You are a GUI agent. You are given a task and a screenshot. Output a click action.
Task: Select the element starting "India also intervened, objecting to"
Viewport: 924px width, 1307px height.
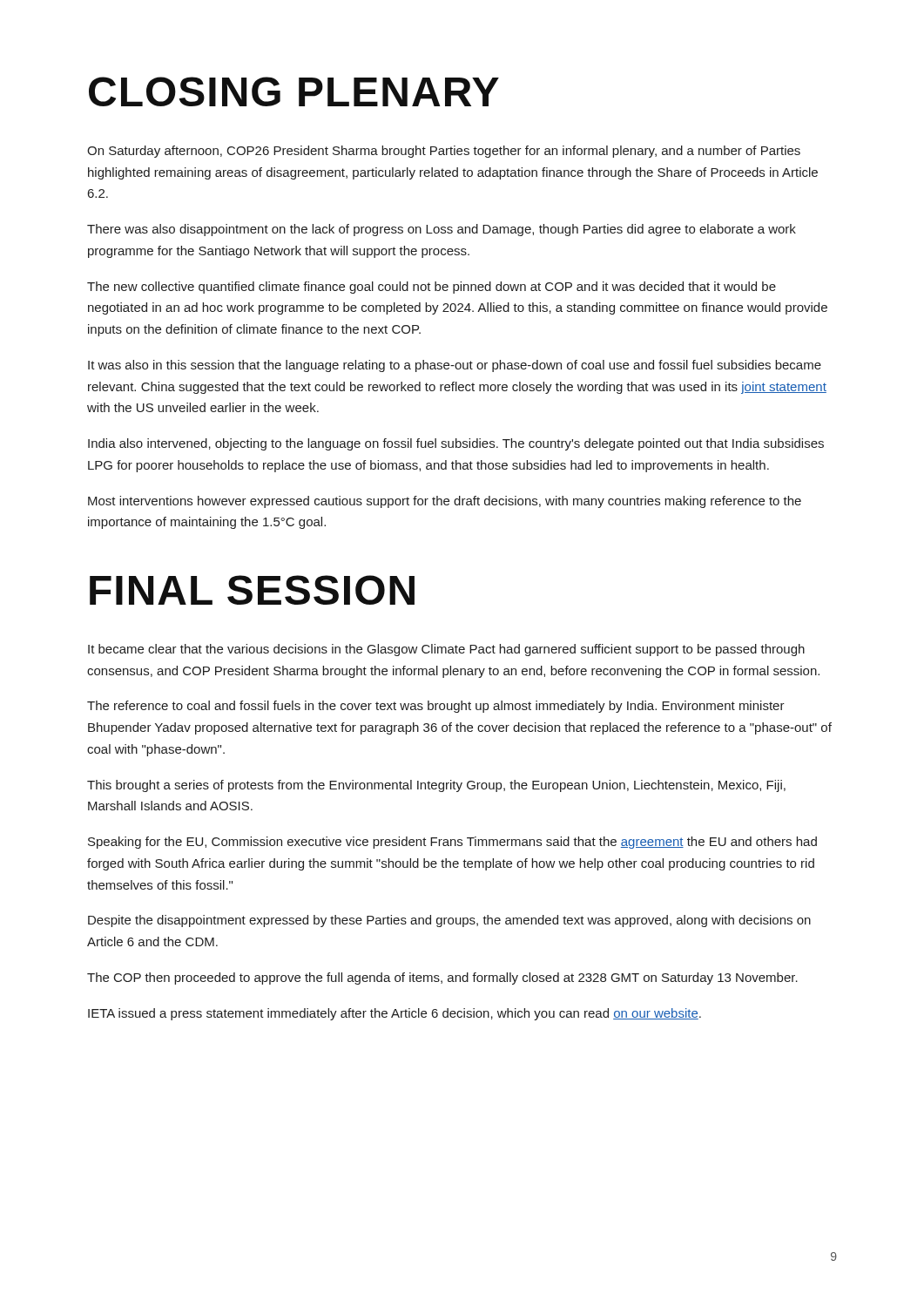tap(456, 454)
